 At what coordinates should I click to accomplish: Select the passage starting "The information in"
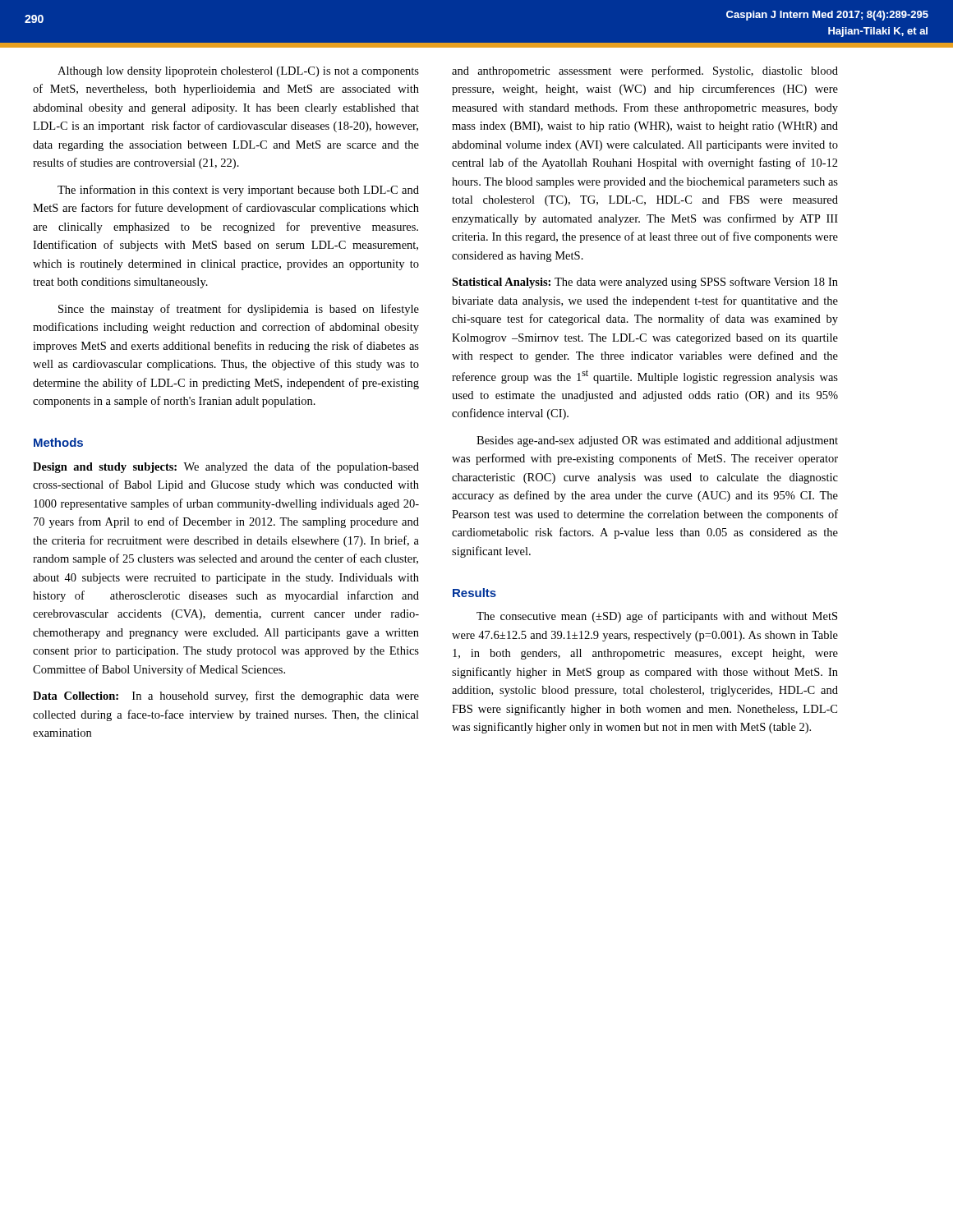point(226,236)
